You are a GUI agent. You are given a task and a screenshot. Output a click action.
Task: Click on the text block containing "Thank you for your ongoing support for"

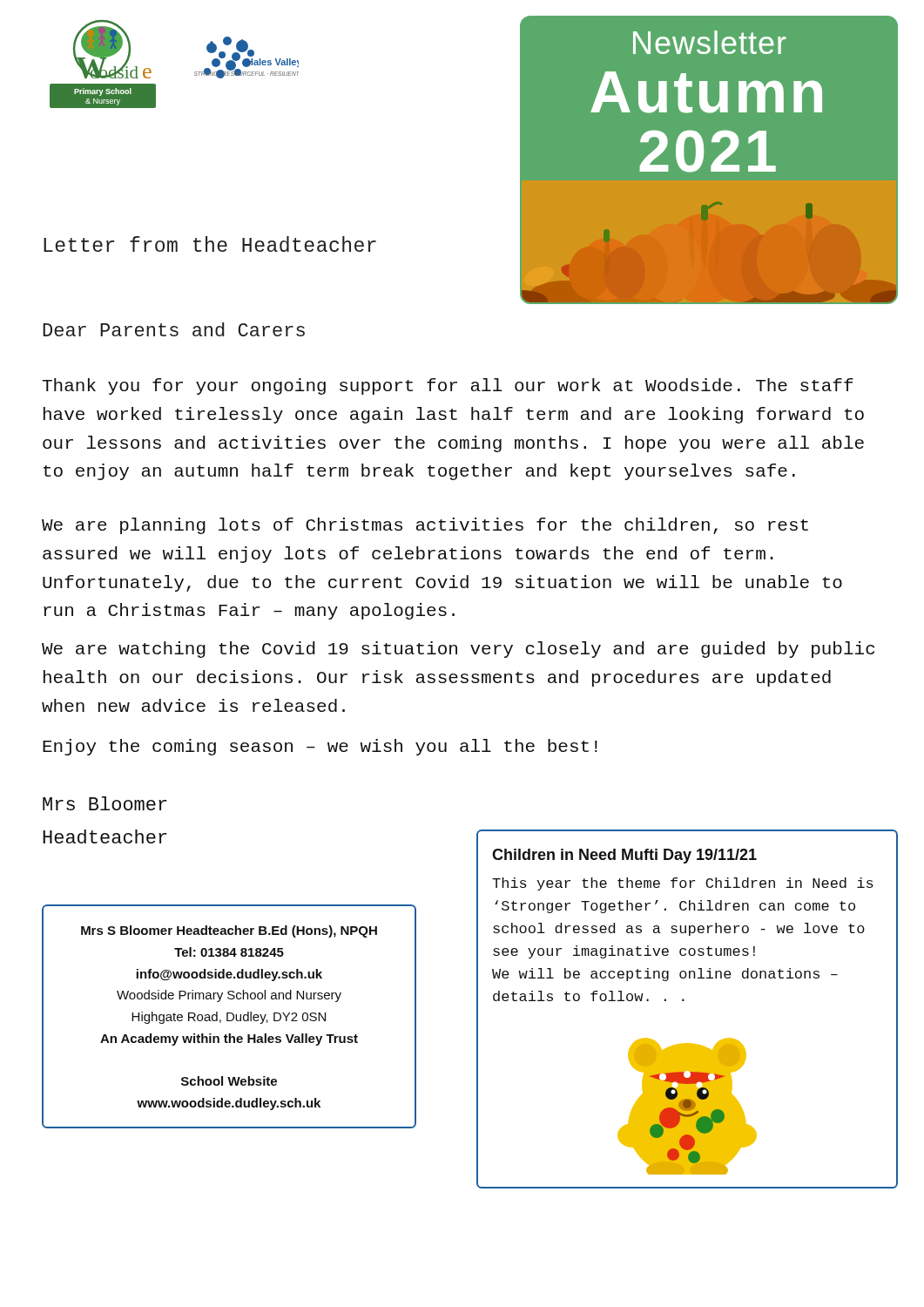point(453,429)
